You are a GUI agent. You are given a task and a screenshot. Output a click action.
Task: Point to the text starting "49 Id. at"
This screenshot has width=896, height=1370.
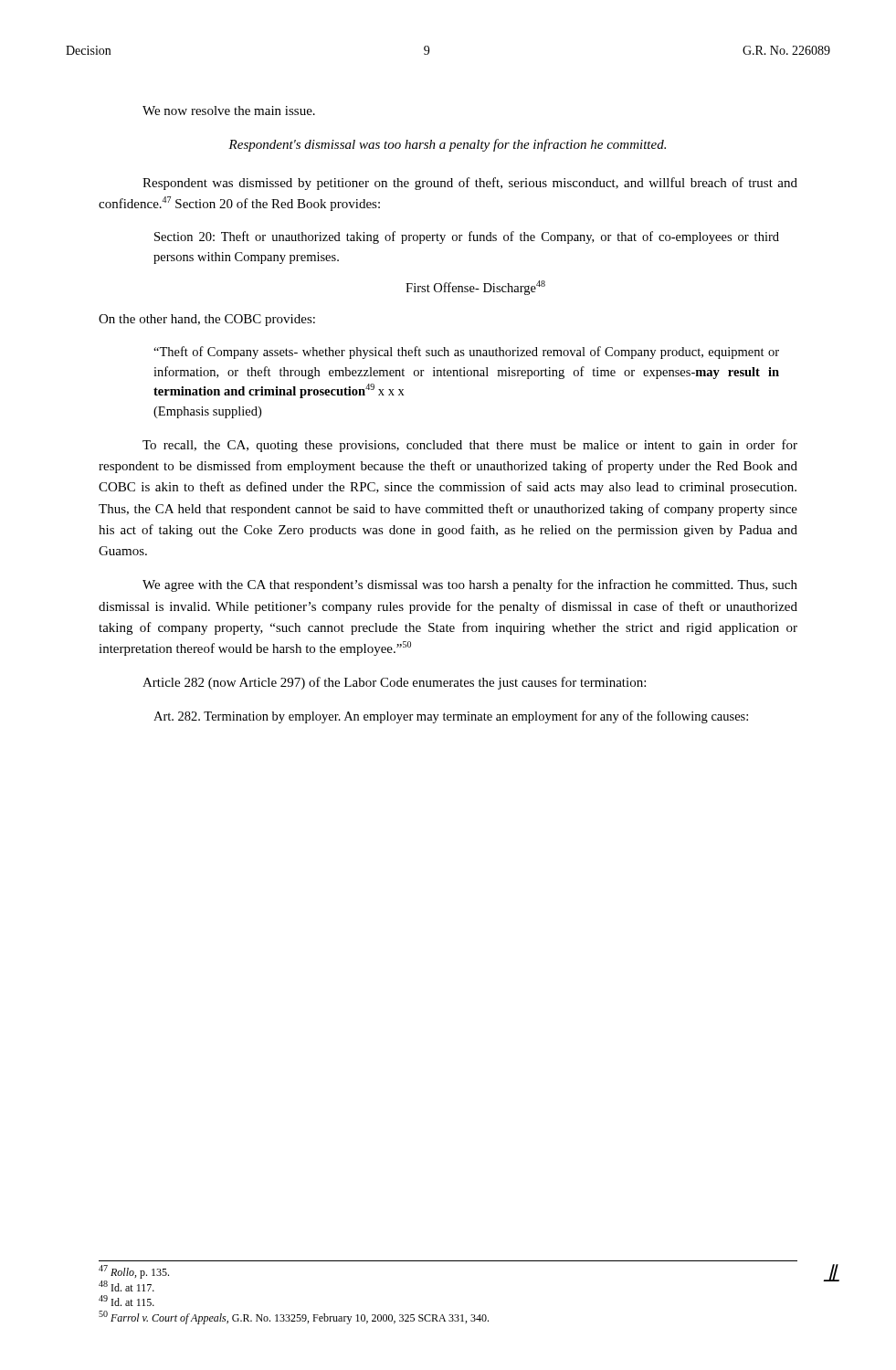(127, 1302)
